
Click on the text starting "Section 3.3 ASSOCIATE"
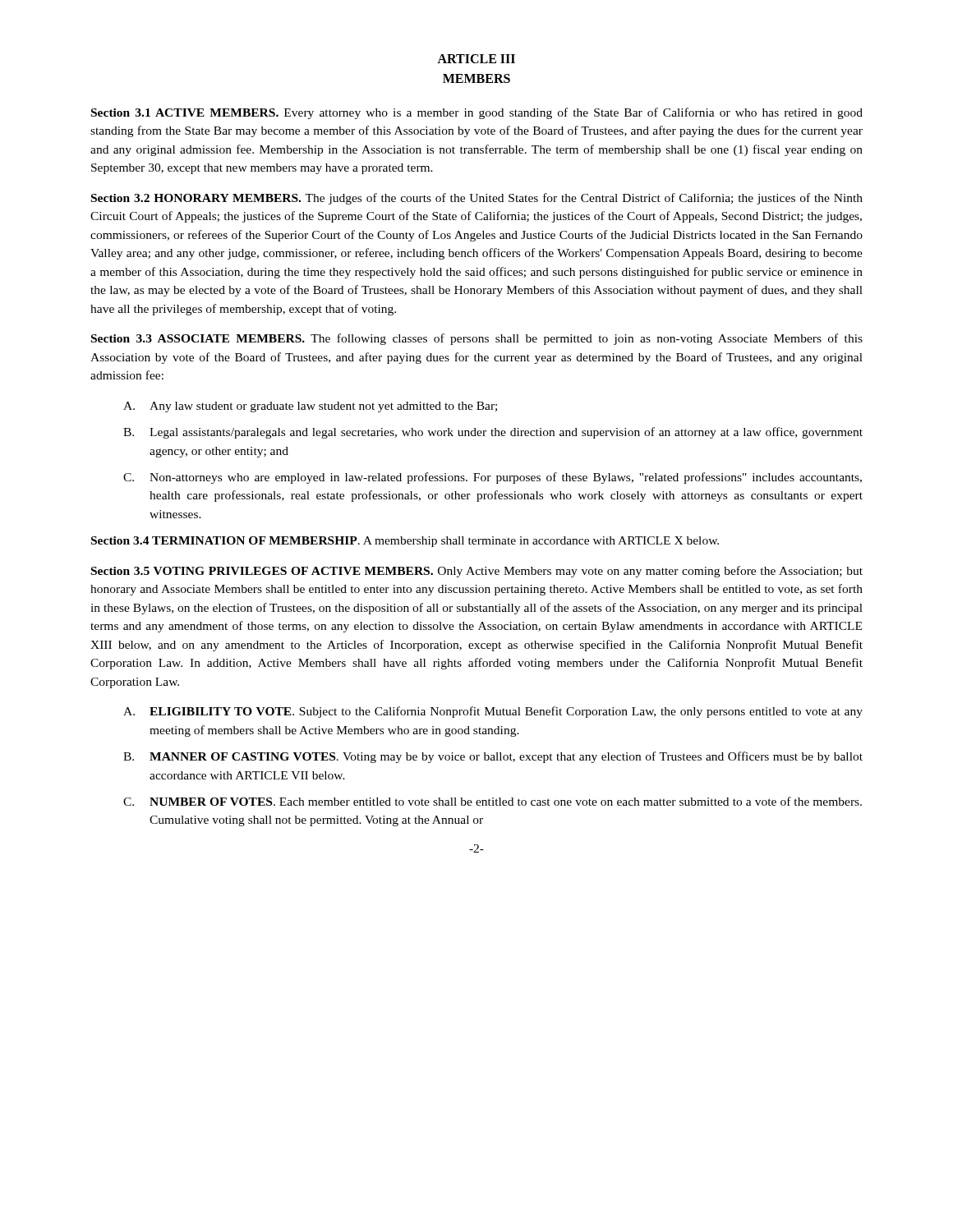tap(476, 357)
